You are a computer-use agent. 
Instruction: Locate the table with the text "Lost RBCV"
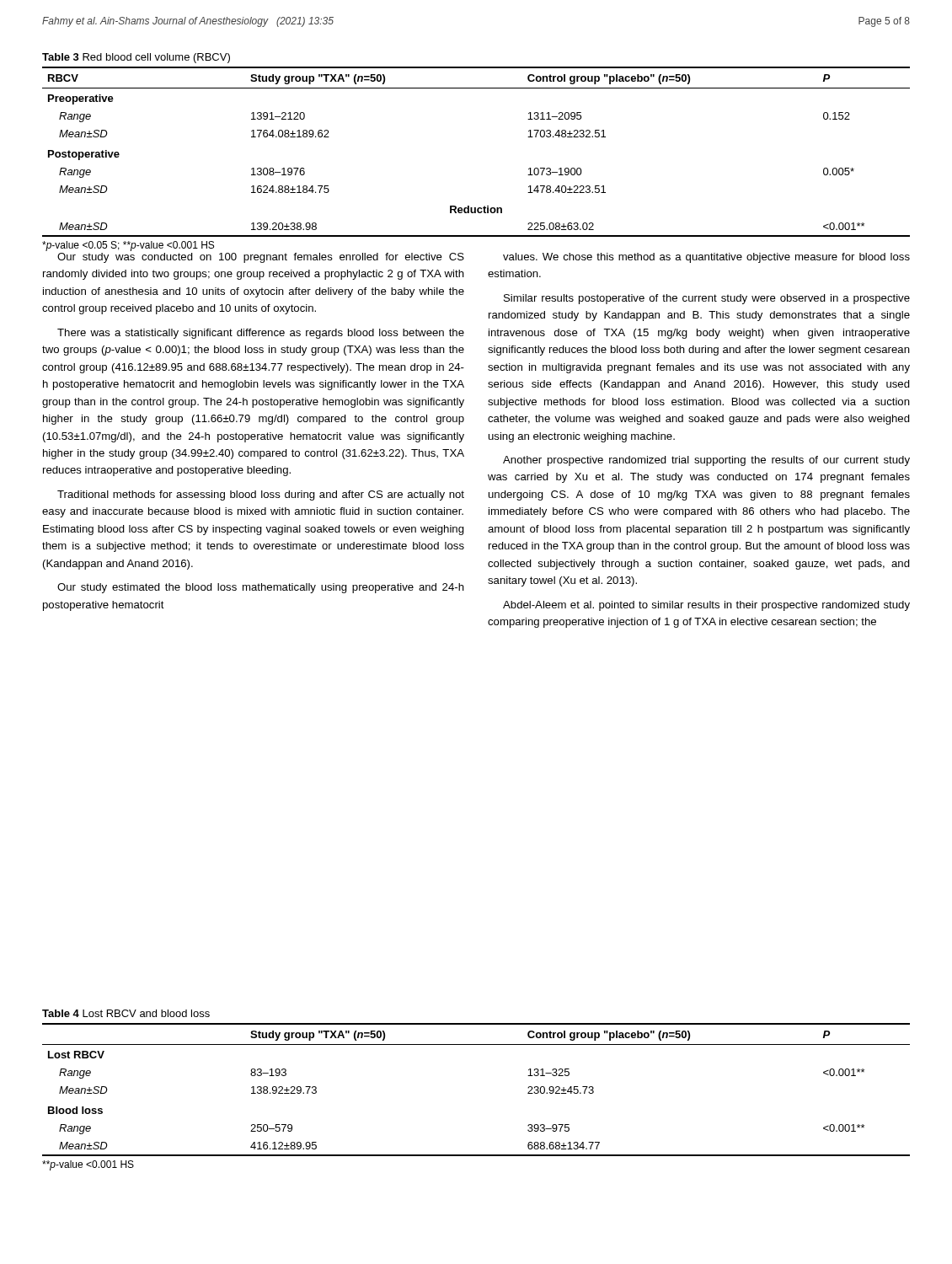coord(476,1090)
